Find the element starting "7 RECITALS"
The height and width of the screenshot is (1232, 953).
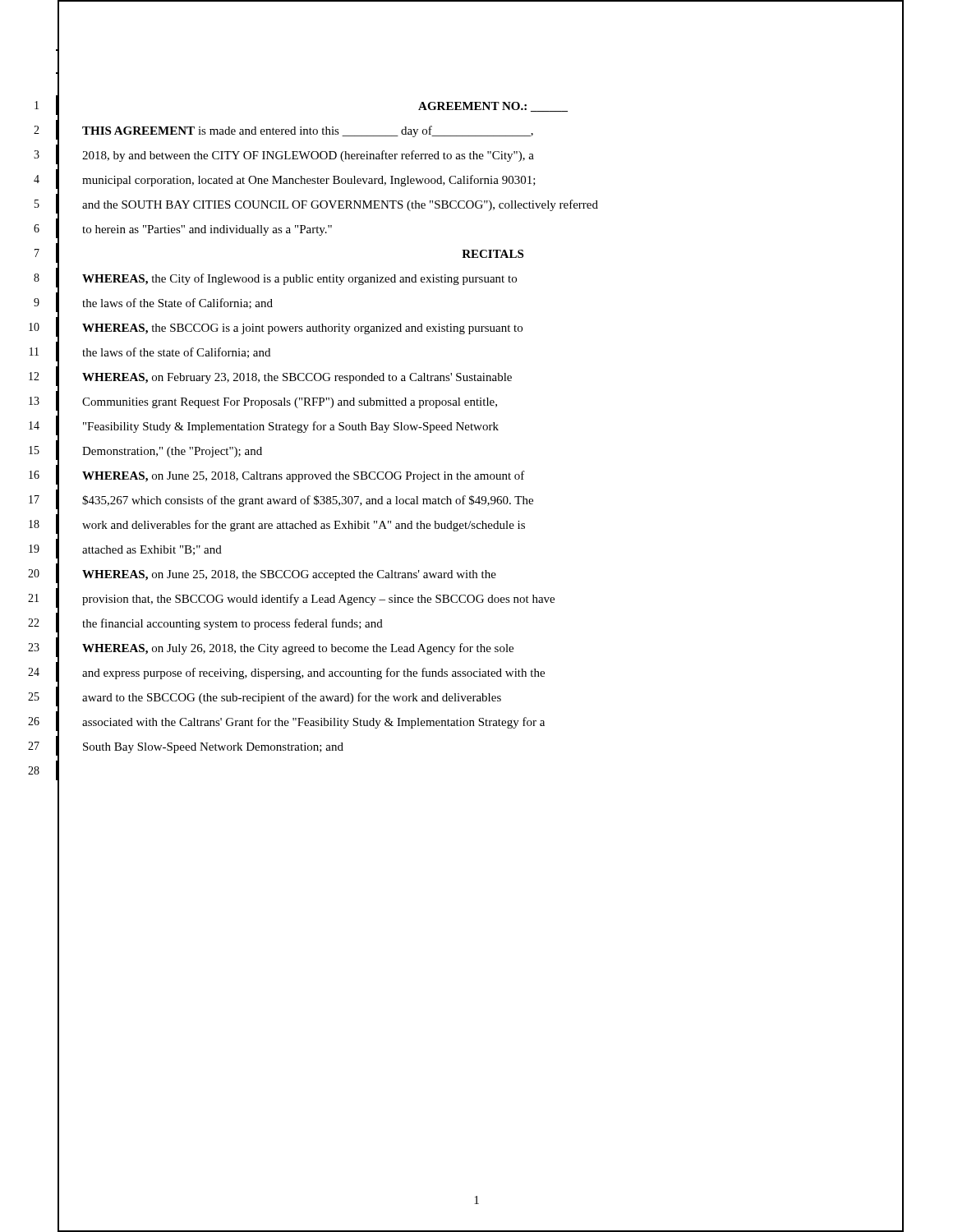click(x=476, y=255)
